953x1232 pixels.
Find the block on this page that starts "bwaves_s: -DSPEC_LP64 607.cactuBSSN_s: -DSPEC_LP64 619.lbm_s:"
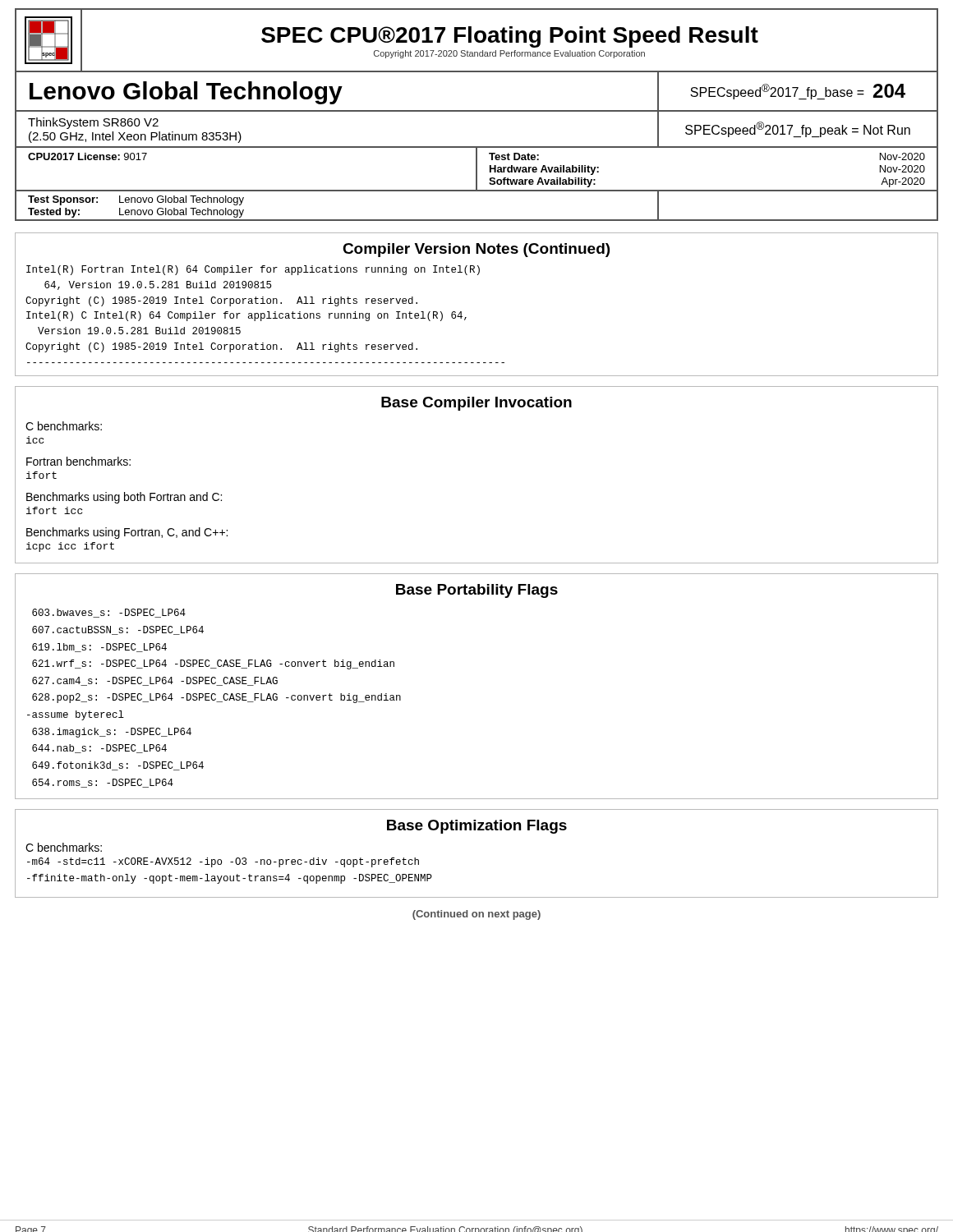213,698
